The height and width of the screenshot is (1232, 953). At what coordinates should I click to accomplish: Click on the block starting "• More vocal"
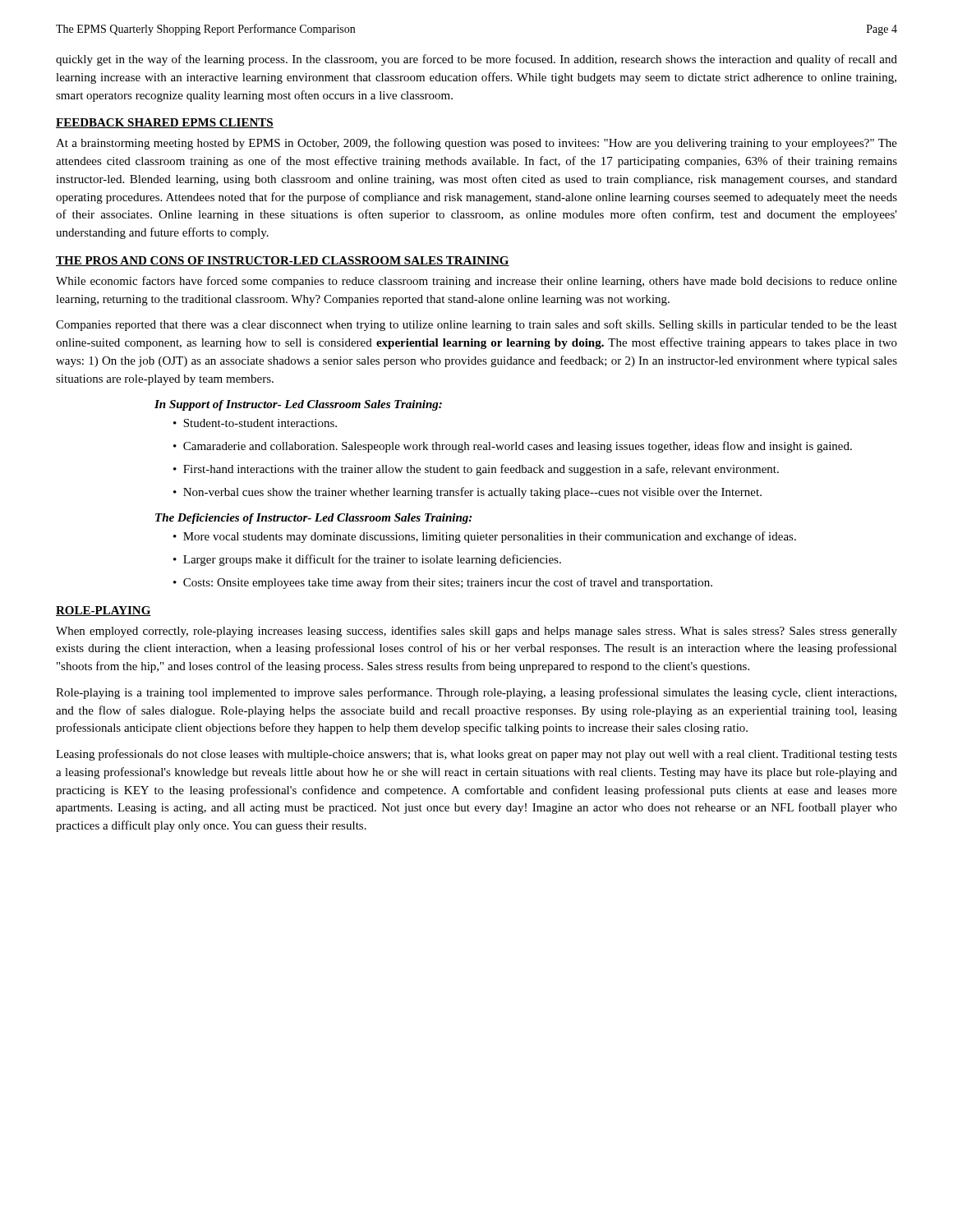[x=485, y=537]
